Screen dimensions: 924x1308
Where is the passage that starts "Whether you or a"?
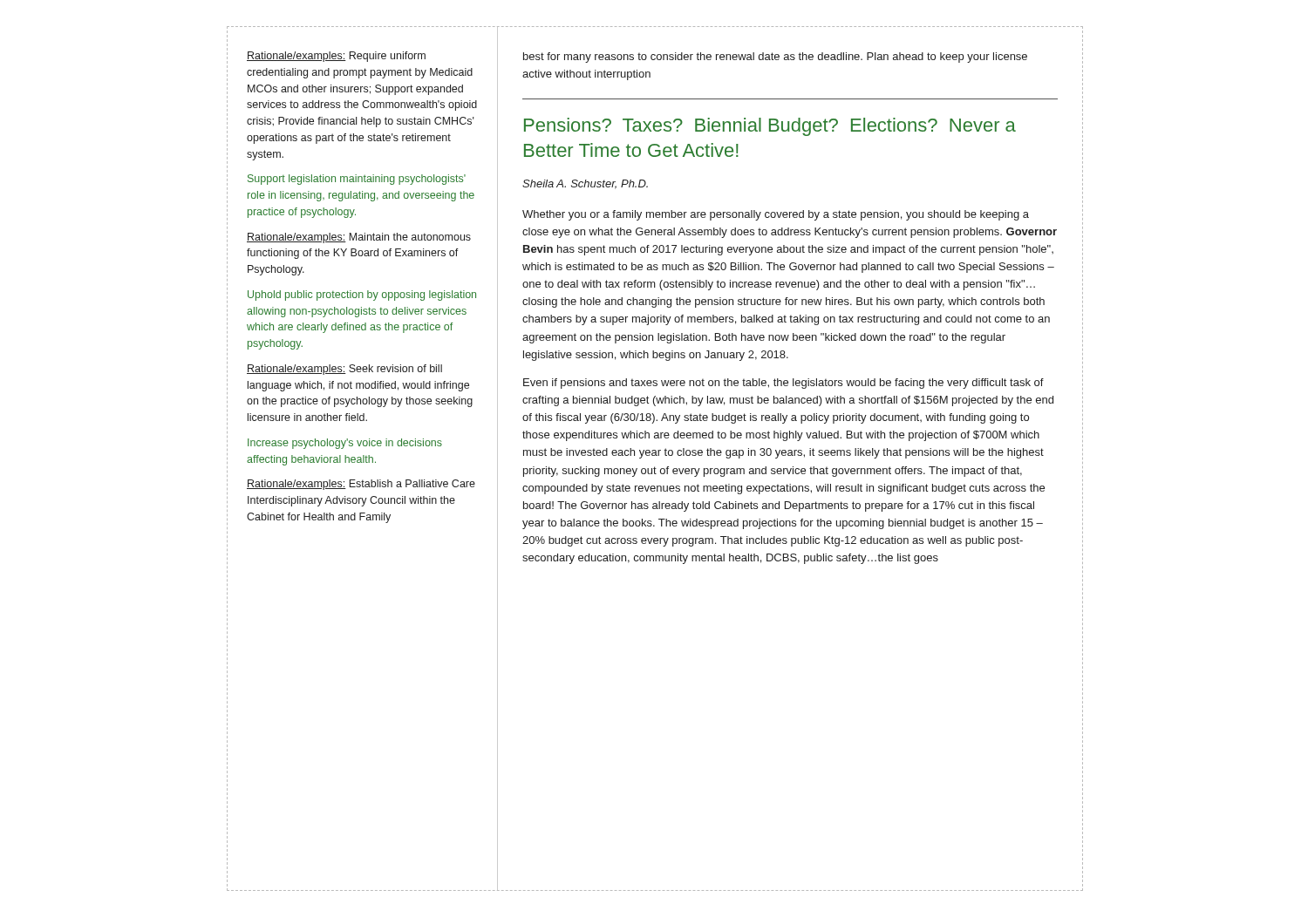[x=790, y=284]
